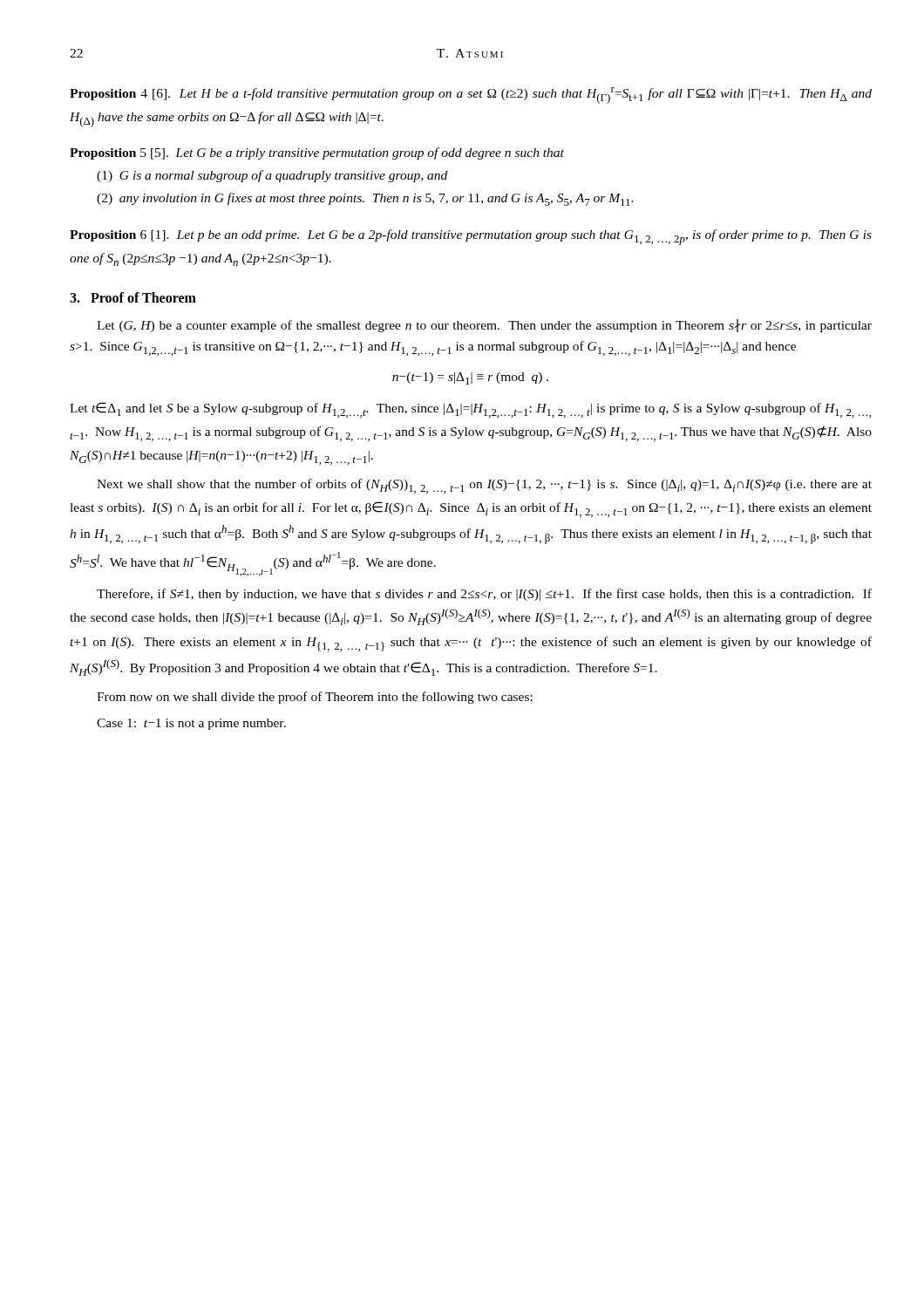Select the formula that says "n−(t−1) = s|Δ1|"

pos(471,378)
